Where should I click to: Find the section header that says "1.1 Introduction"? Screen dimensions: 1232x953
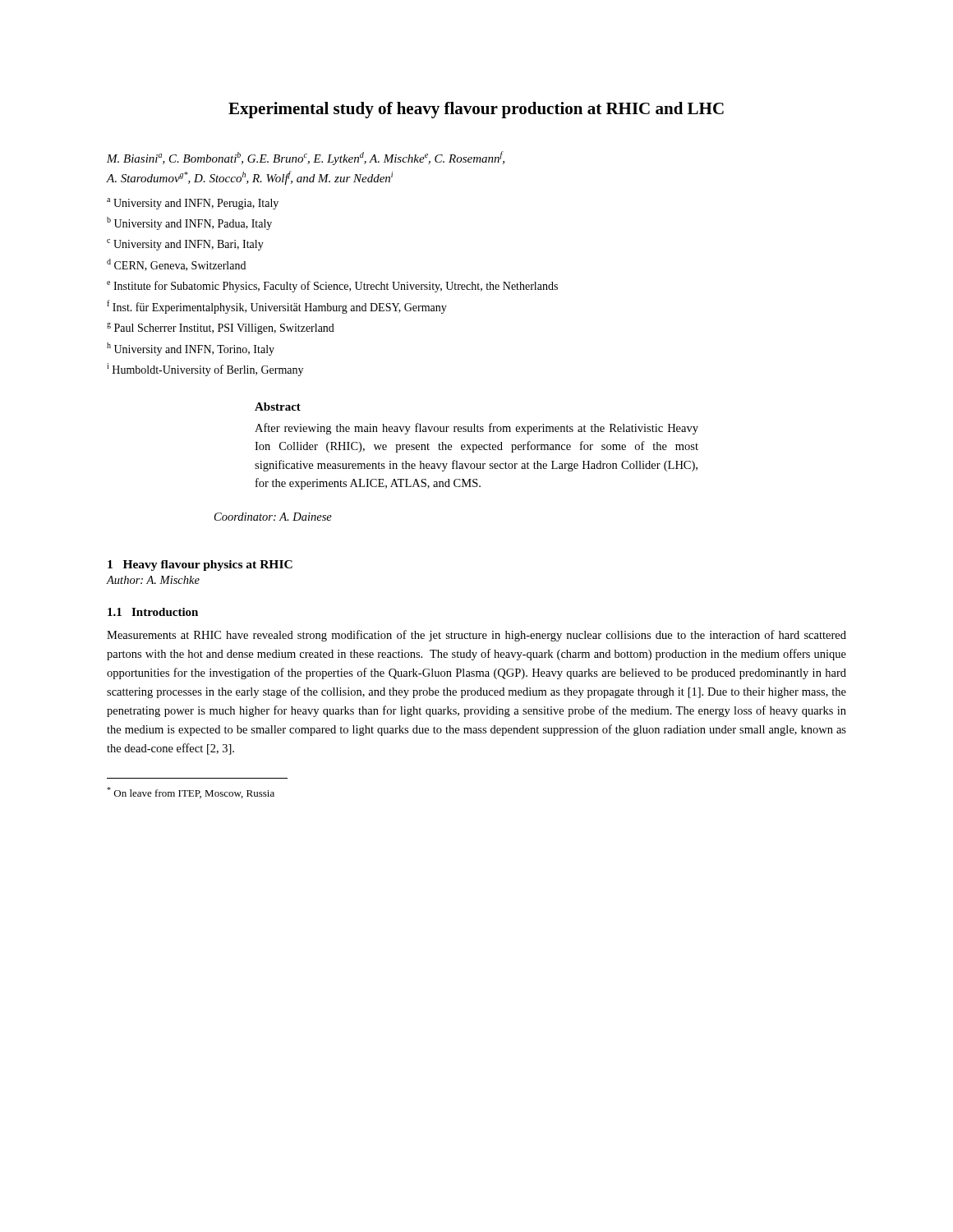click(153, 612)
